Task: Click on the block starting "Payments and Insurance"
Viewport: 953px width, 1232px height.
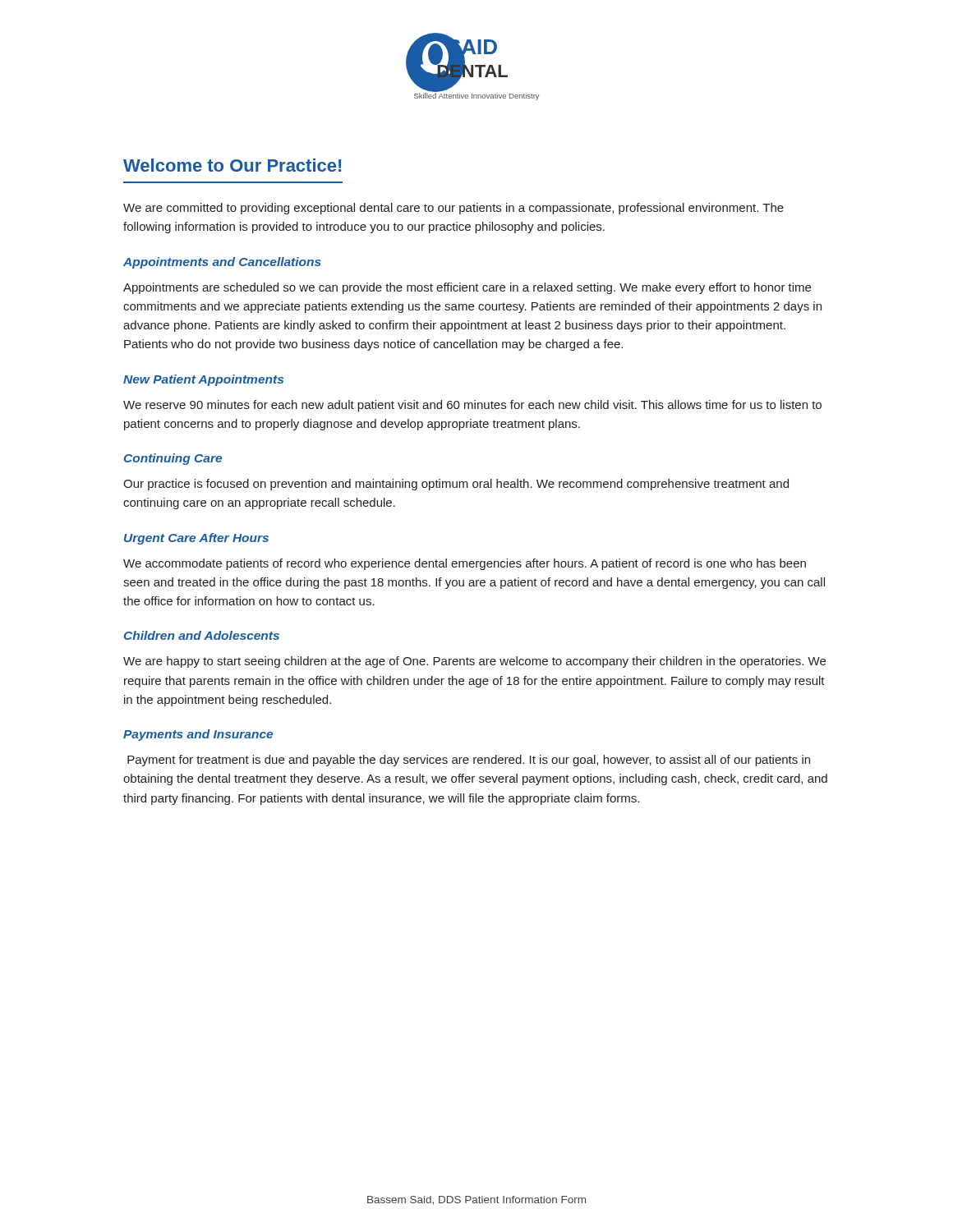Action: coord(198,734)
